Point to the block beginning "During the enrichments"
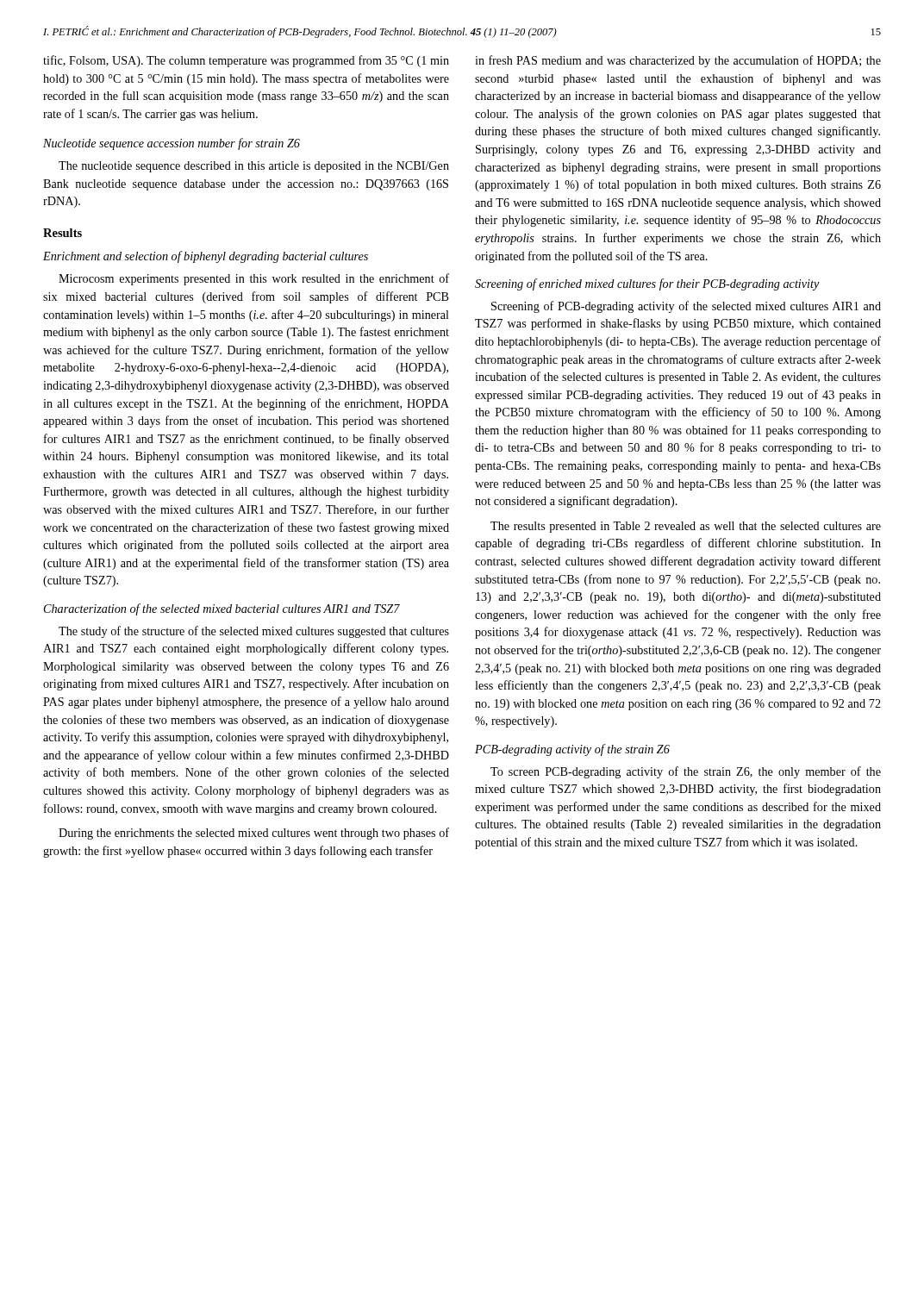This screenshot has width=924, height=1293. pyautogui.click(x=246, y=842)
